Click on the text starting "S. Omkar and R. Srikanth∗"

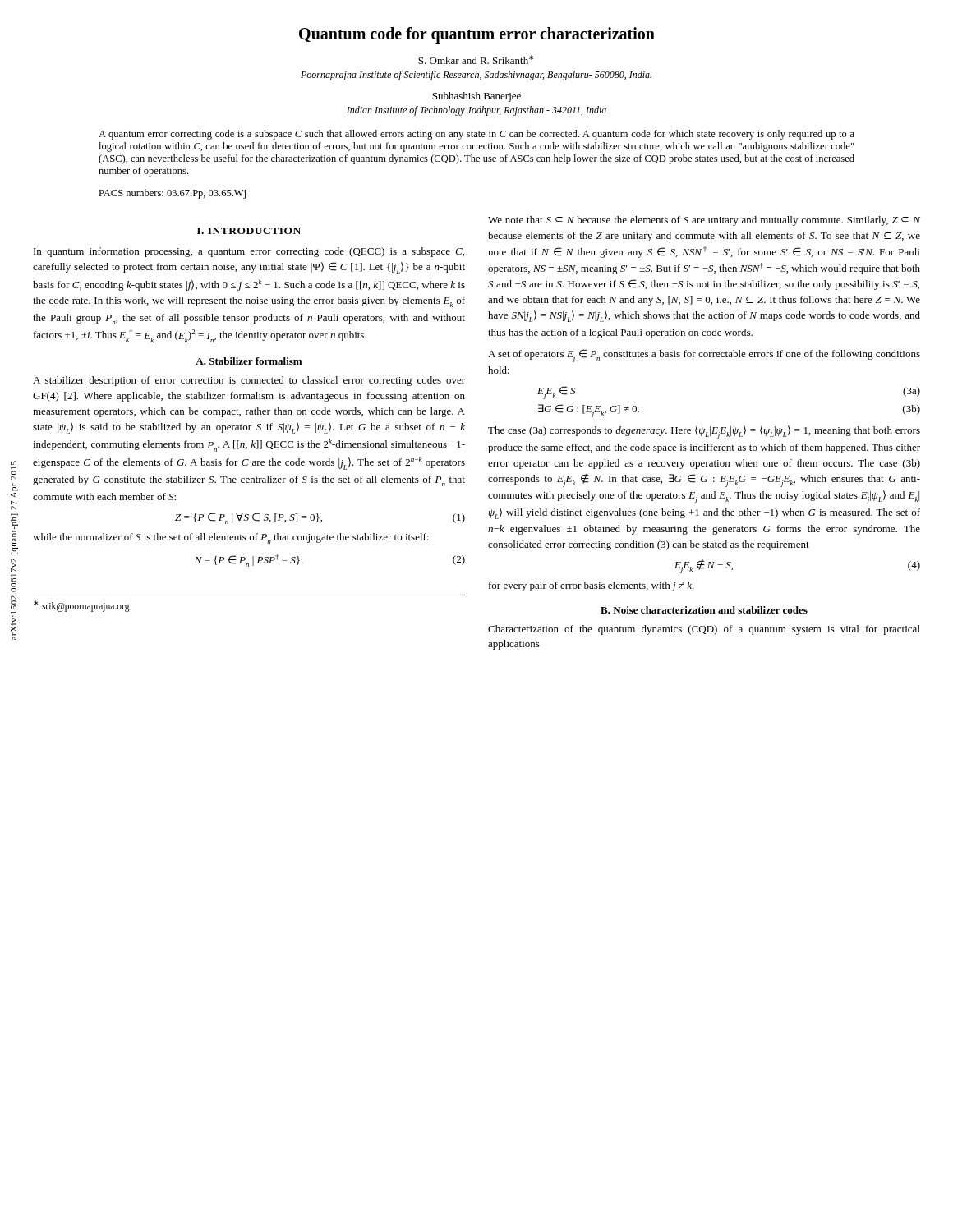pos(476,60)
